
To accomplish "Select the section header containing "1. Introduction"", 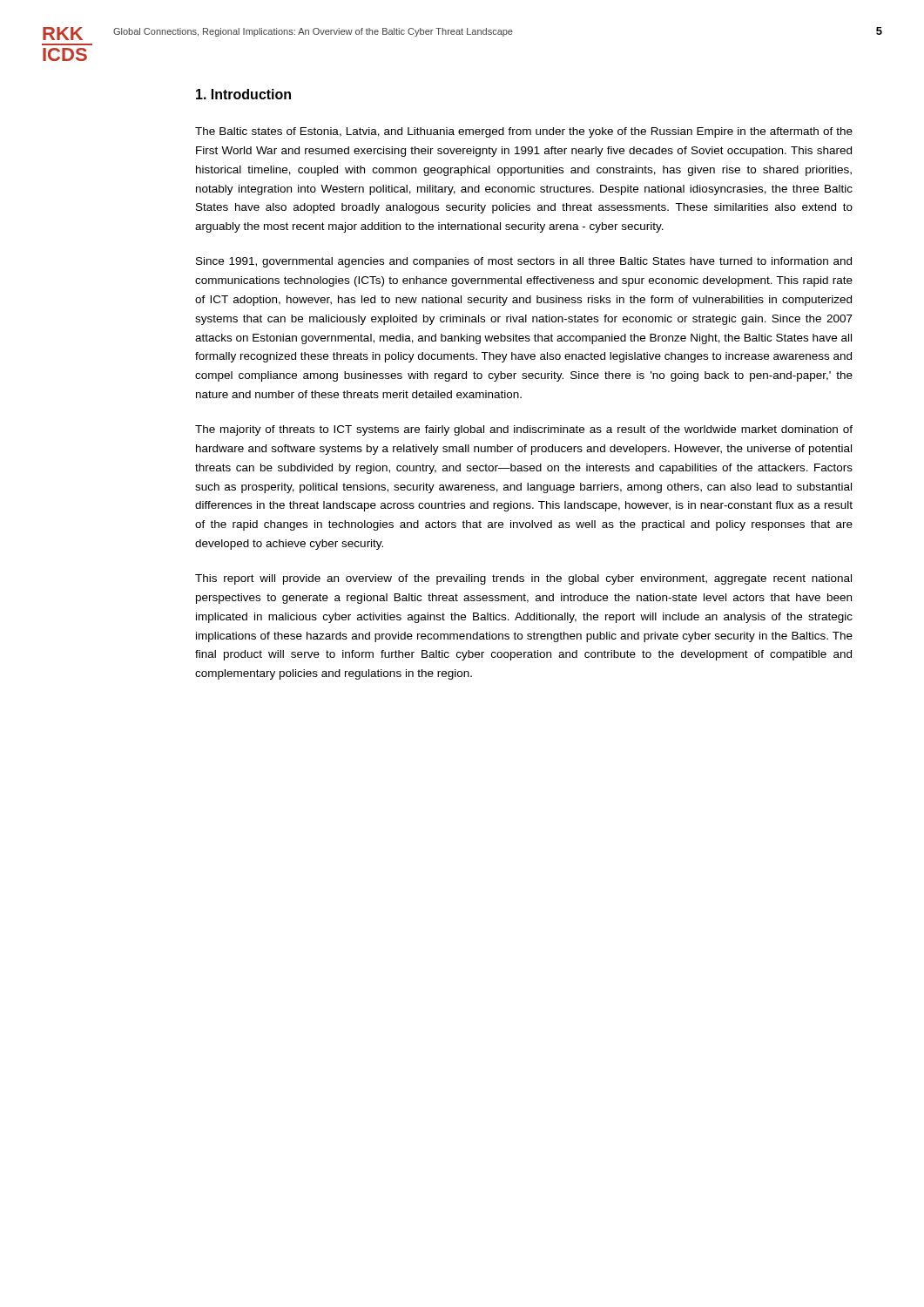I will pos(243,95).
